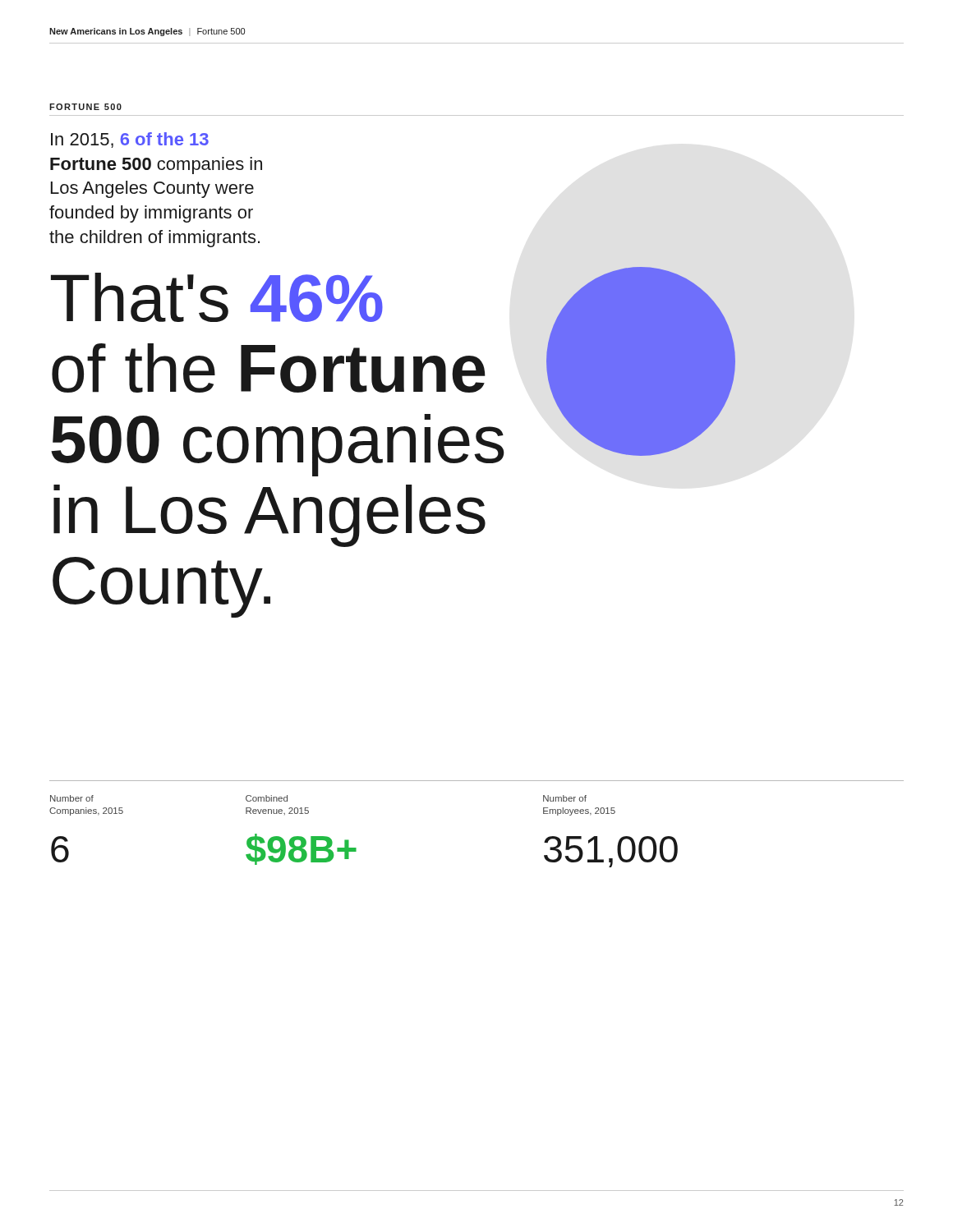Viewport: 953px width, 1232px height.
Task: Locate the table with the text "Number of Employees, 2015"
Action: (476, 830)
